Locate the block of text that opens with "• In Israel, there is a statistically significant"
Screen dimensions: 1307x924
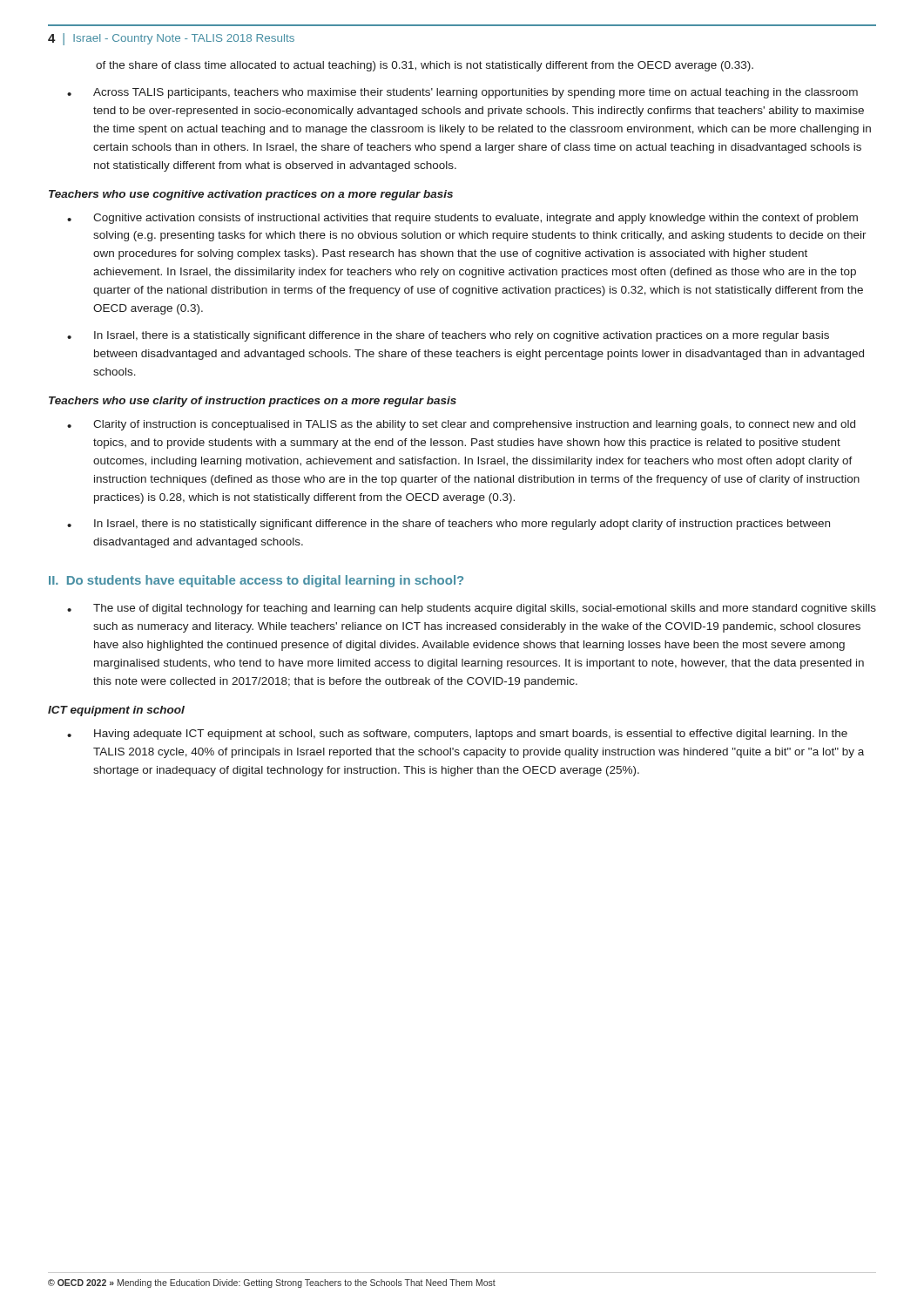pos(472,354)
